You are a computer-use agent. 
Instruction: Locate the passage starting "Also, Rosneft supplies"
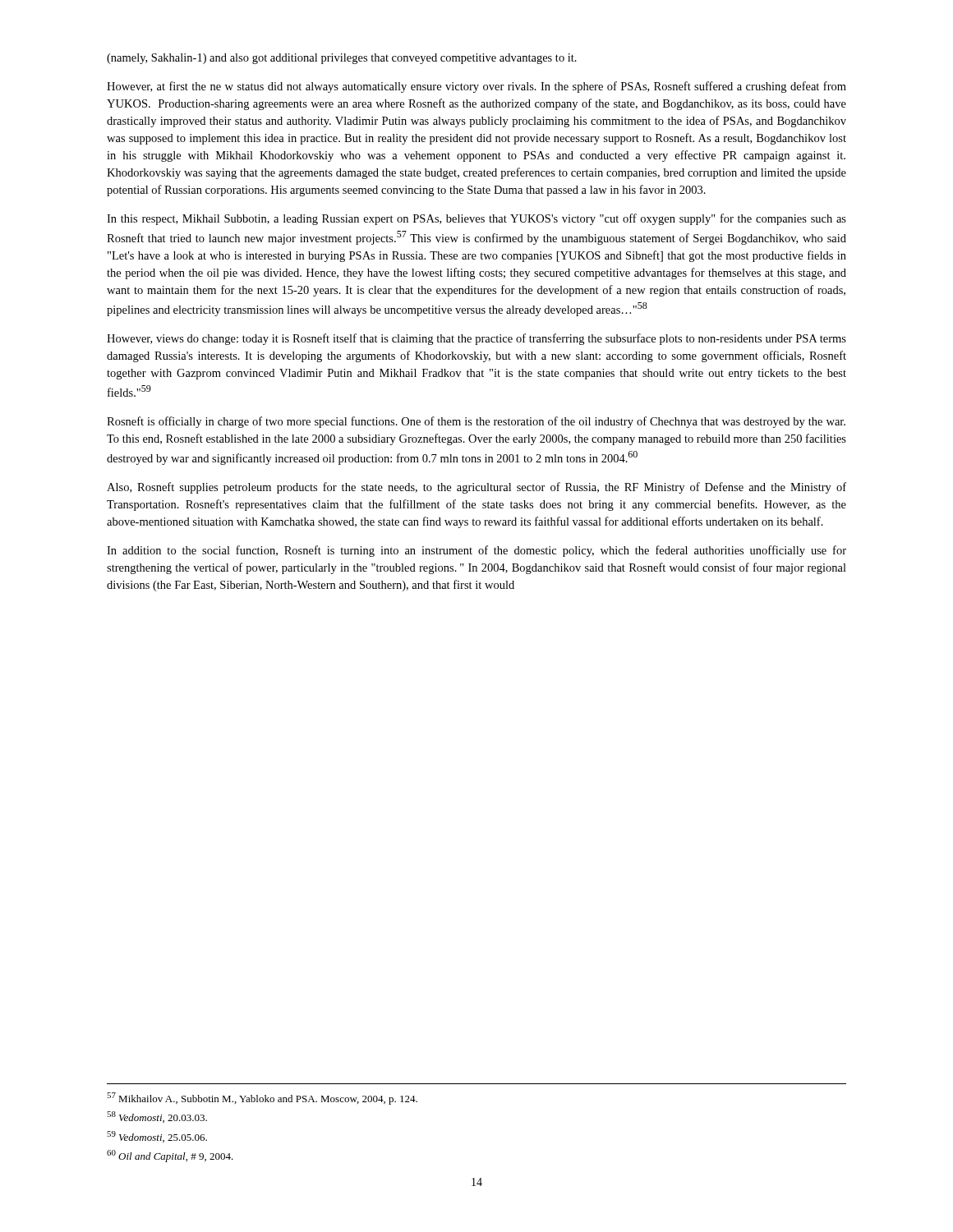point(476,504)
